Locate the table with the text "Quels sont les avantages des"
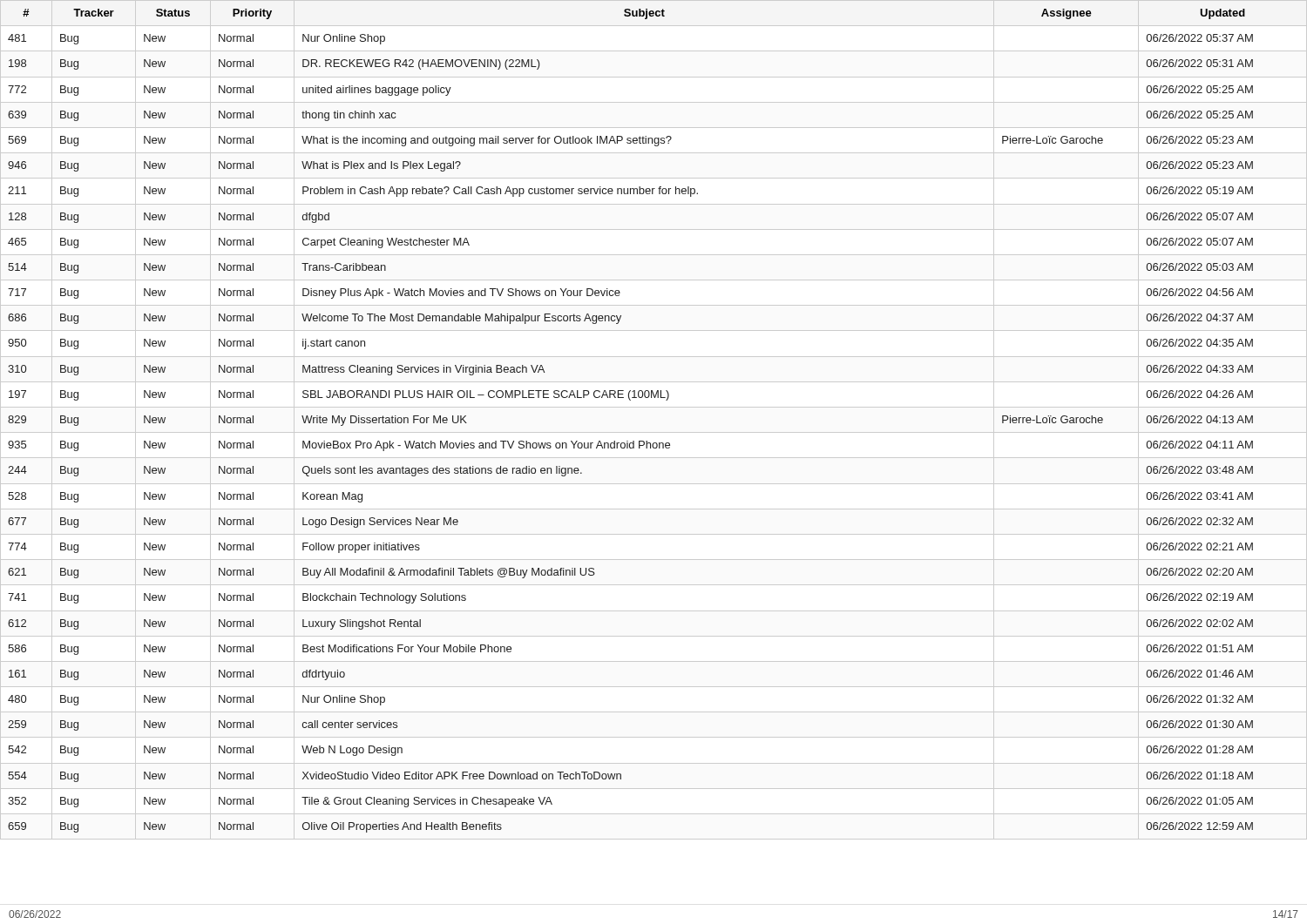The height and width of the screenshot is (924, 1307). pos(654,420)
